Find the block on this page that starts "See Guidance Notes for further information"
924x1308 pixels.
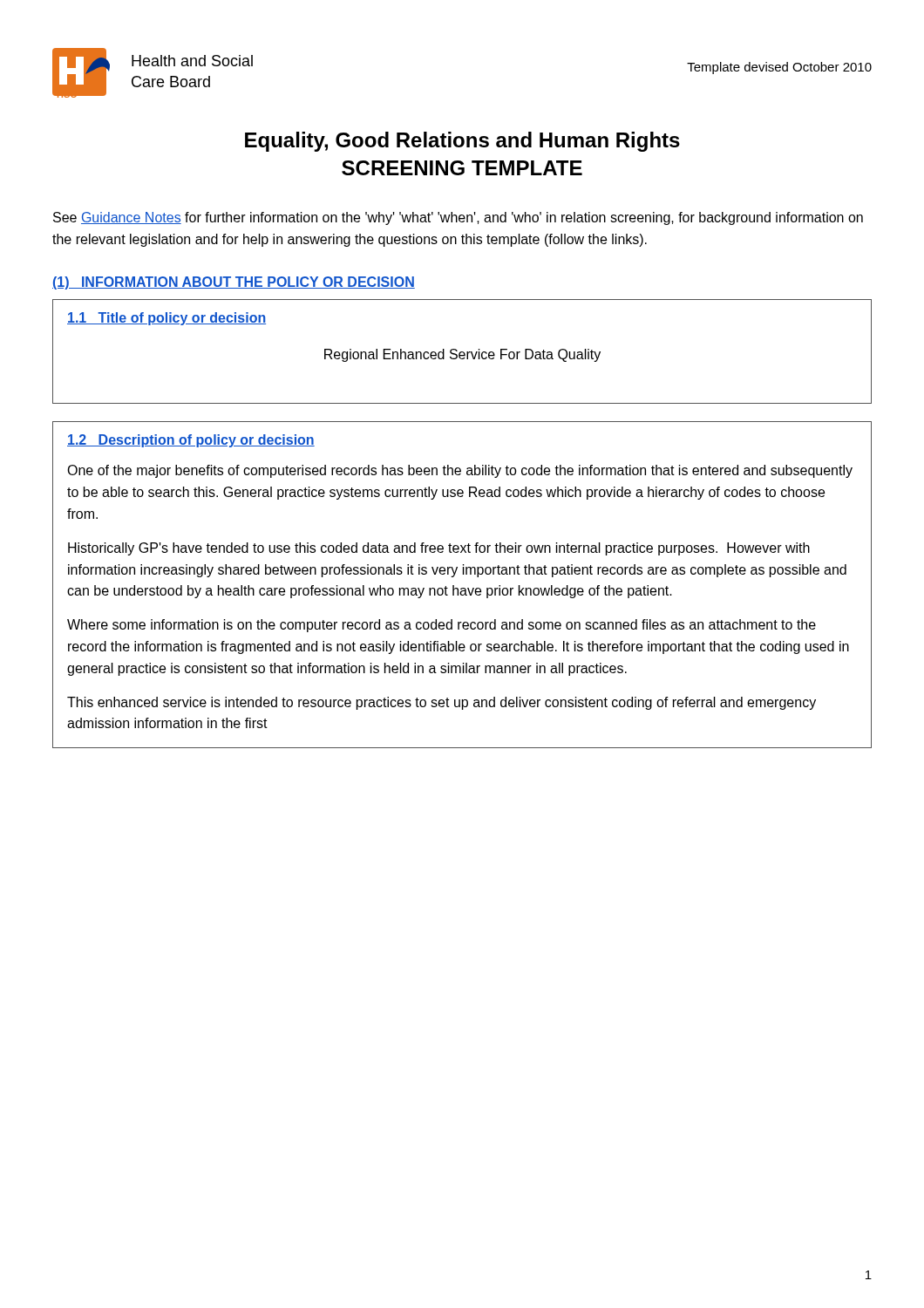(x=458, y=228)
